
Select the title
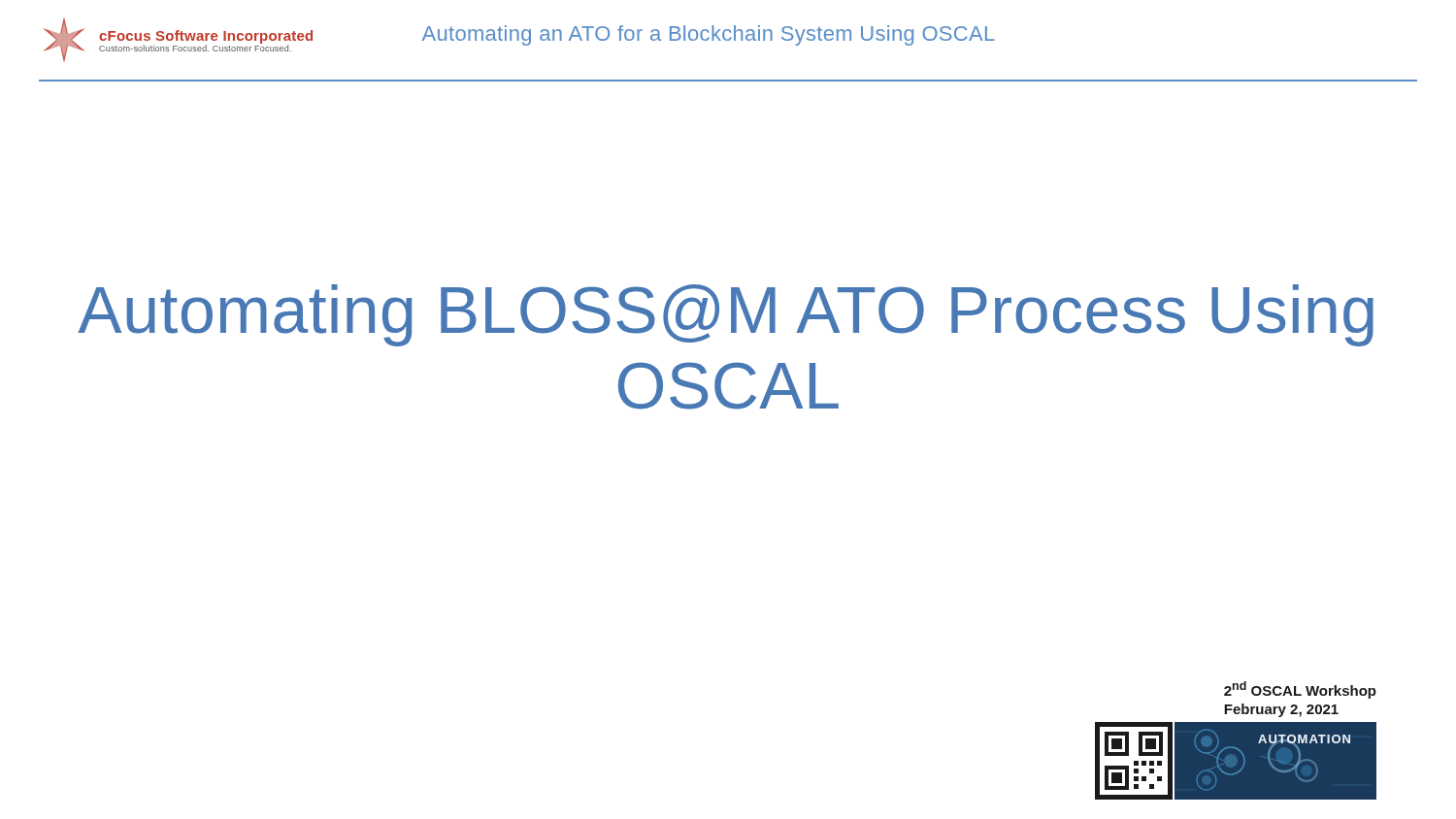pos(728,347)
